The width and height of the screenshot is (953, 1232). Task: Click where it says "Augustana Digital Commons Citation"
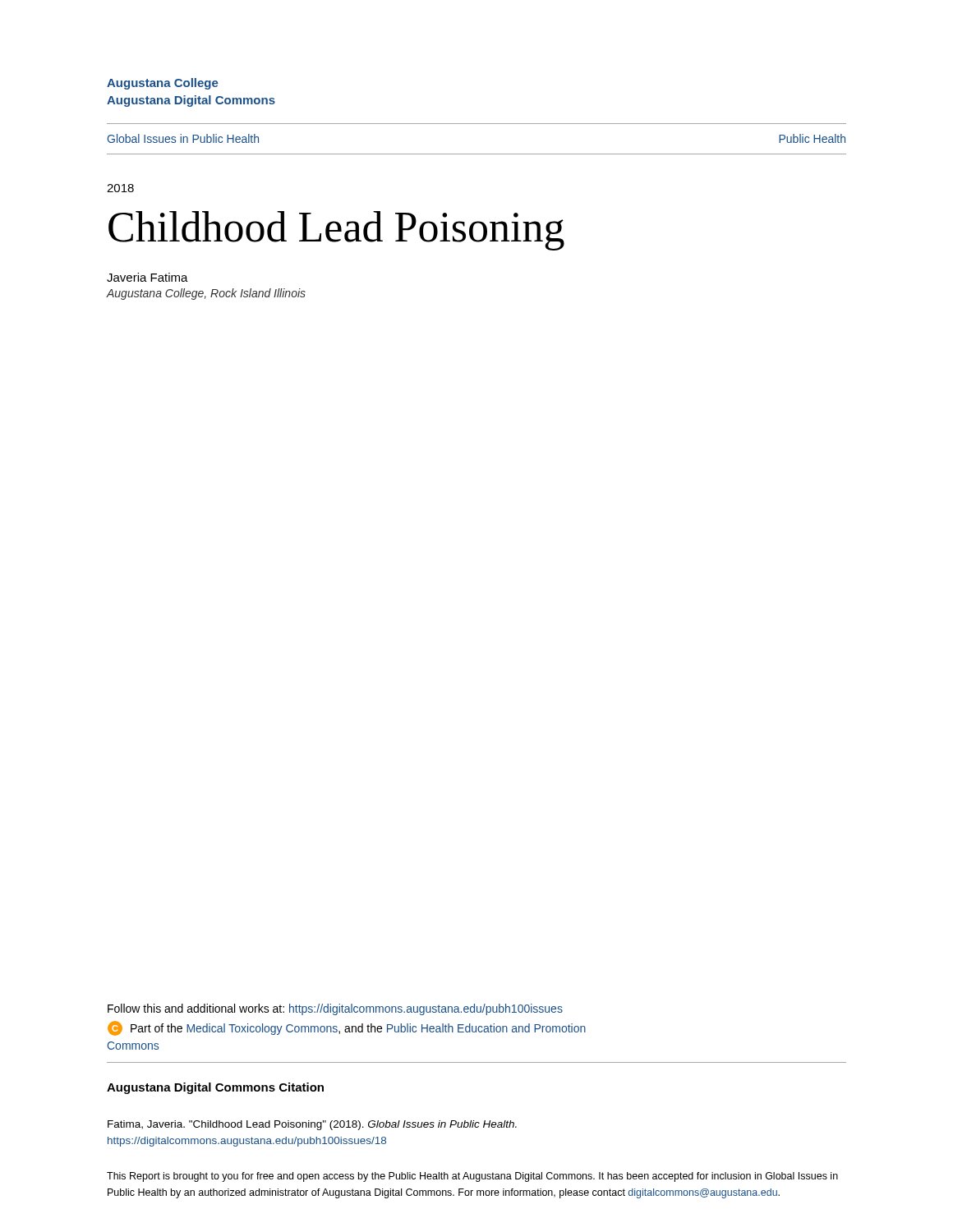pos(216,1087)
